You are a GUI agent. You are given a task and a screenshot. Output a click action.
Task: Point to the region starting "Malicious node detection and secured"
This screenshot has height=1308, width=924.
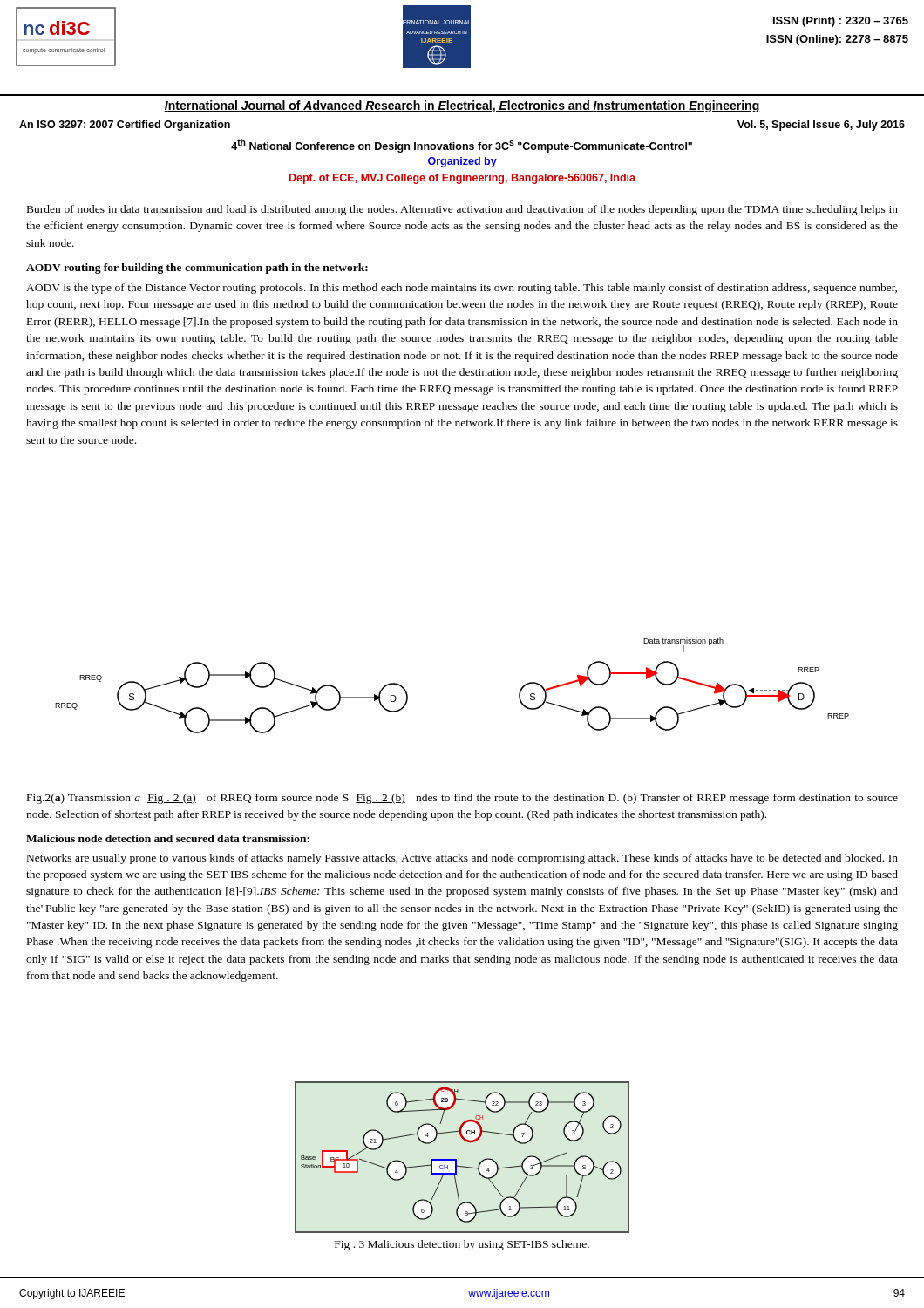tap(168, 838)
